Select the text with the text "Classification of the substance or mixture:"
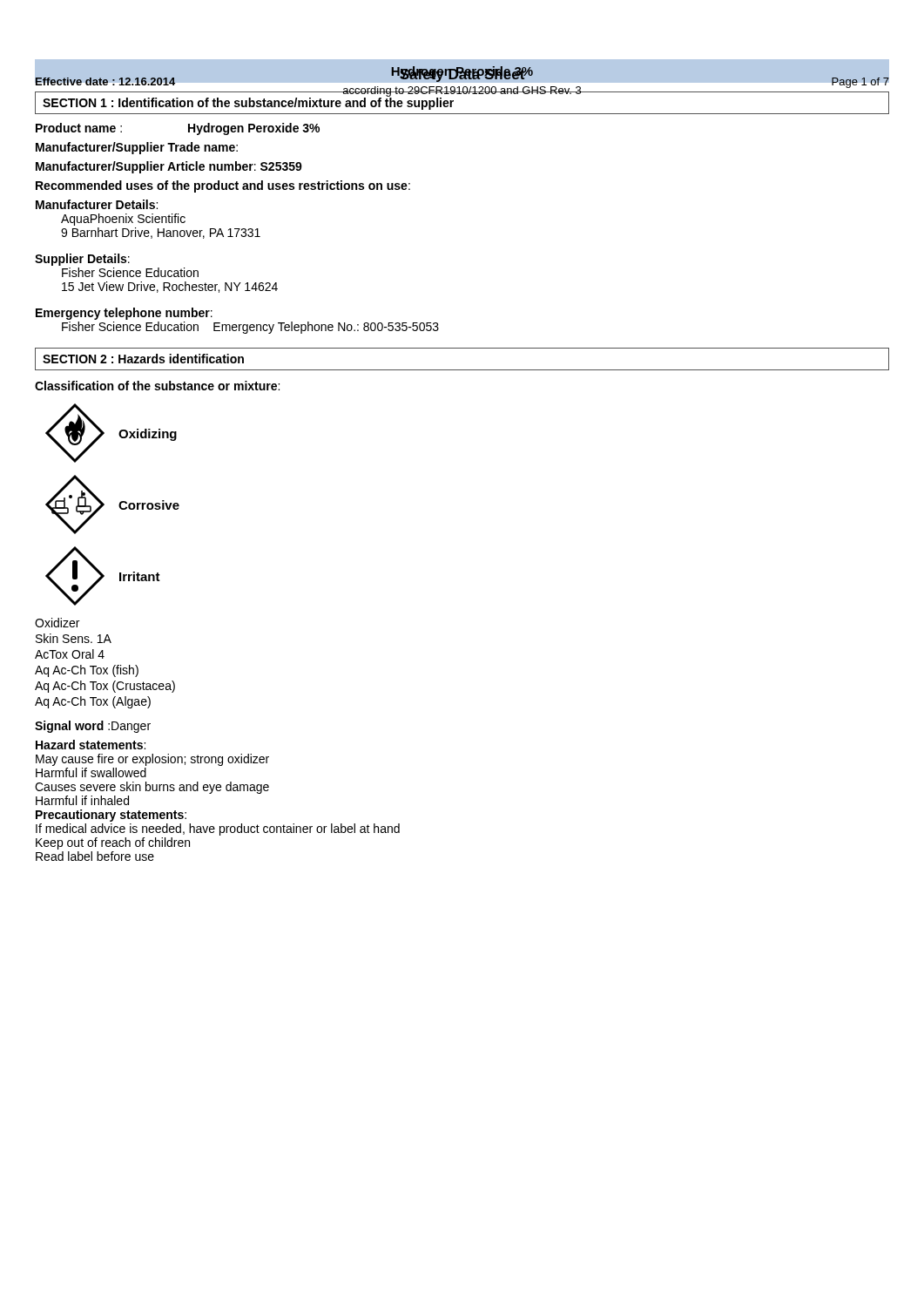924x1307 pixels. 158,386
